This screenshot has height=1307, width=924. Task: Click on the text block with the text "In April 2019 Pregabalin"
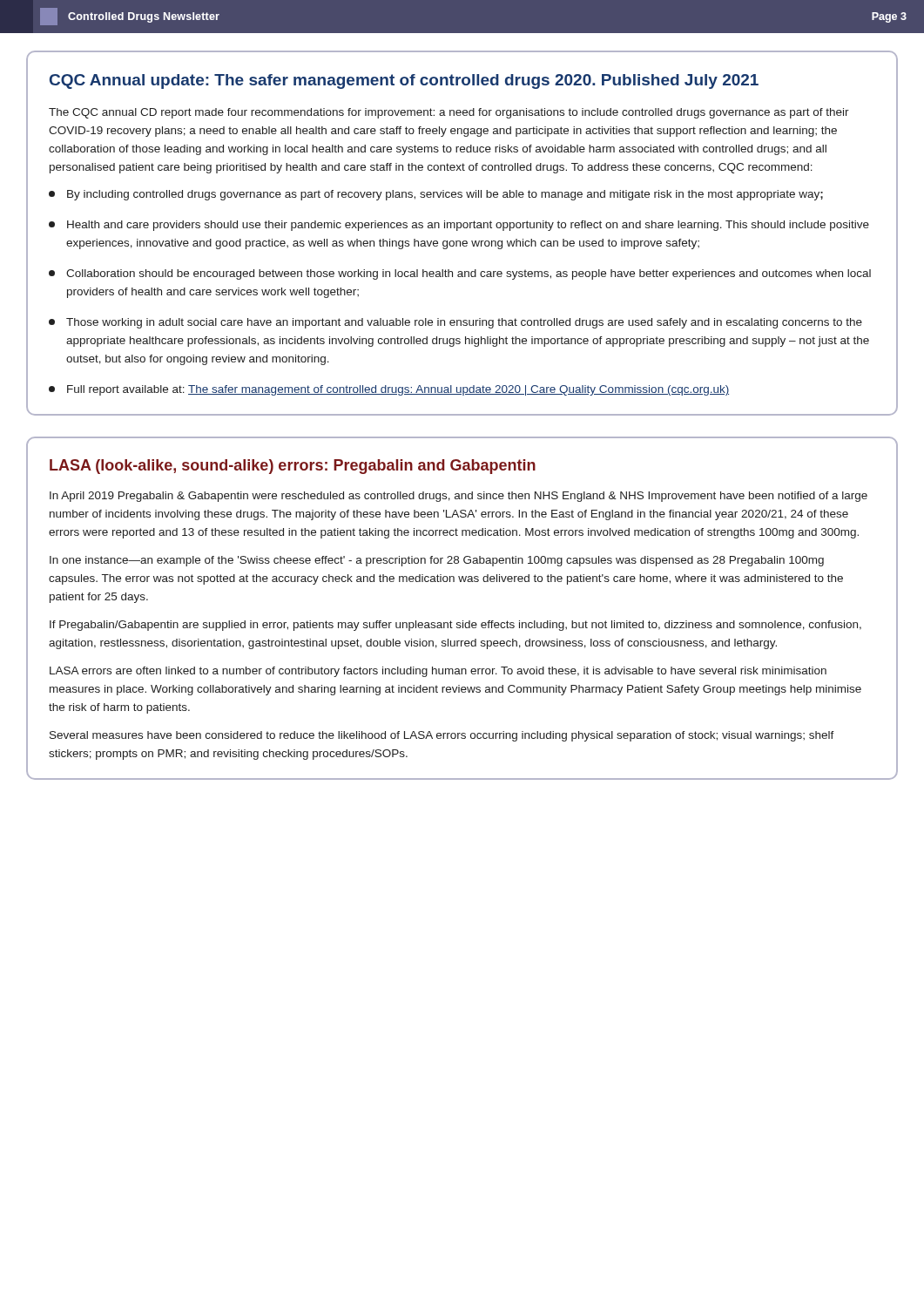458,513
